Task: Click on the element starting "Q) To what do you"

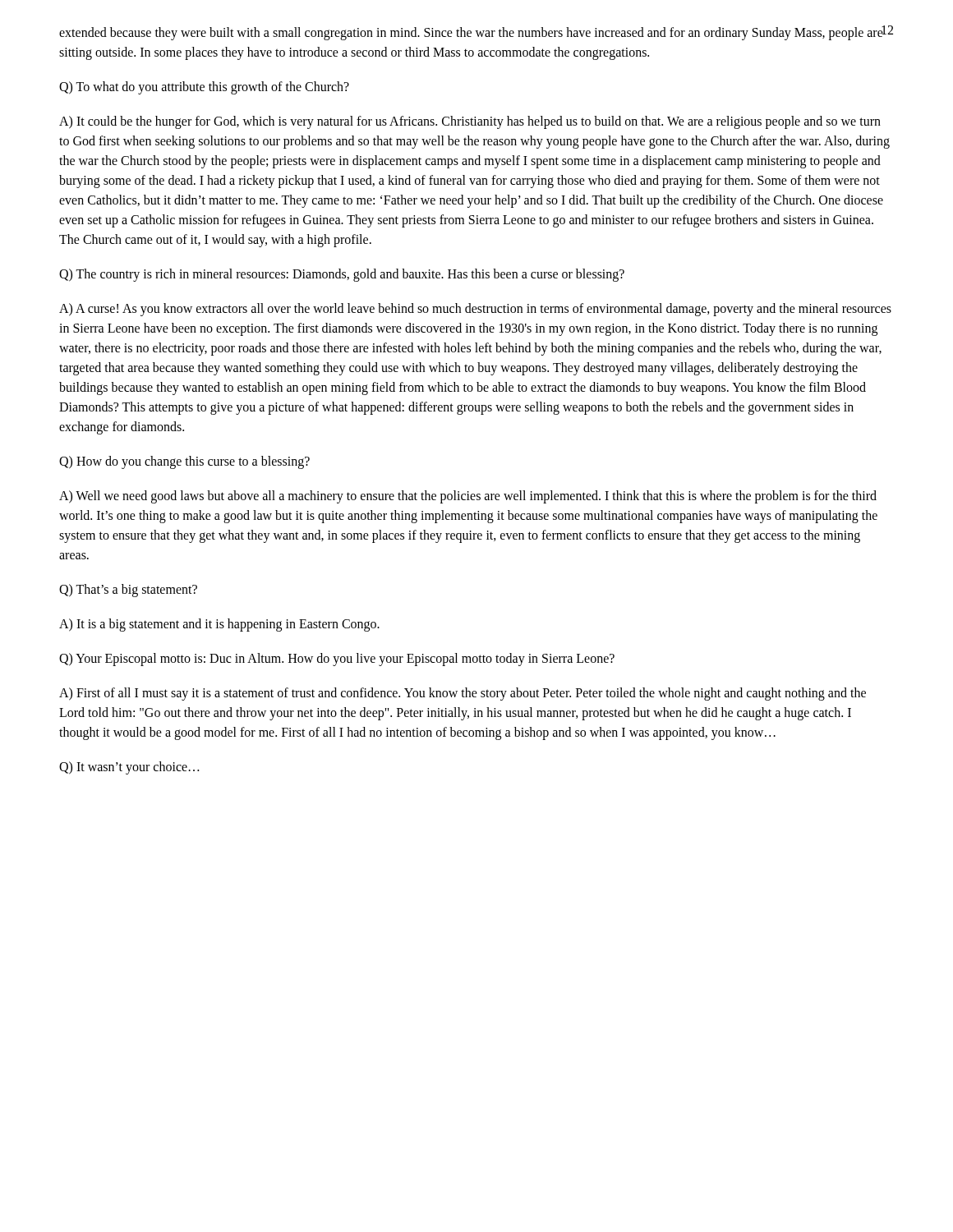Action: click(x=204, y=87)
